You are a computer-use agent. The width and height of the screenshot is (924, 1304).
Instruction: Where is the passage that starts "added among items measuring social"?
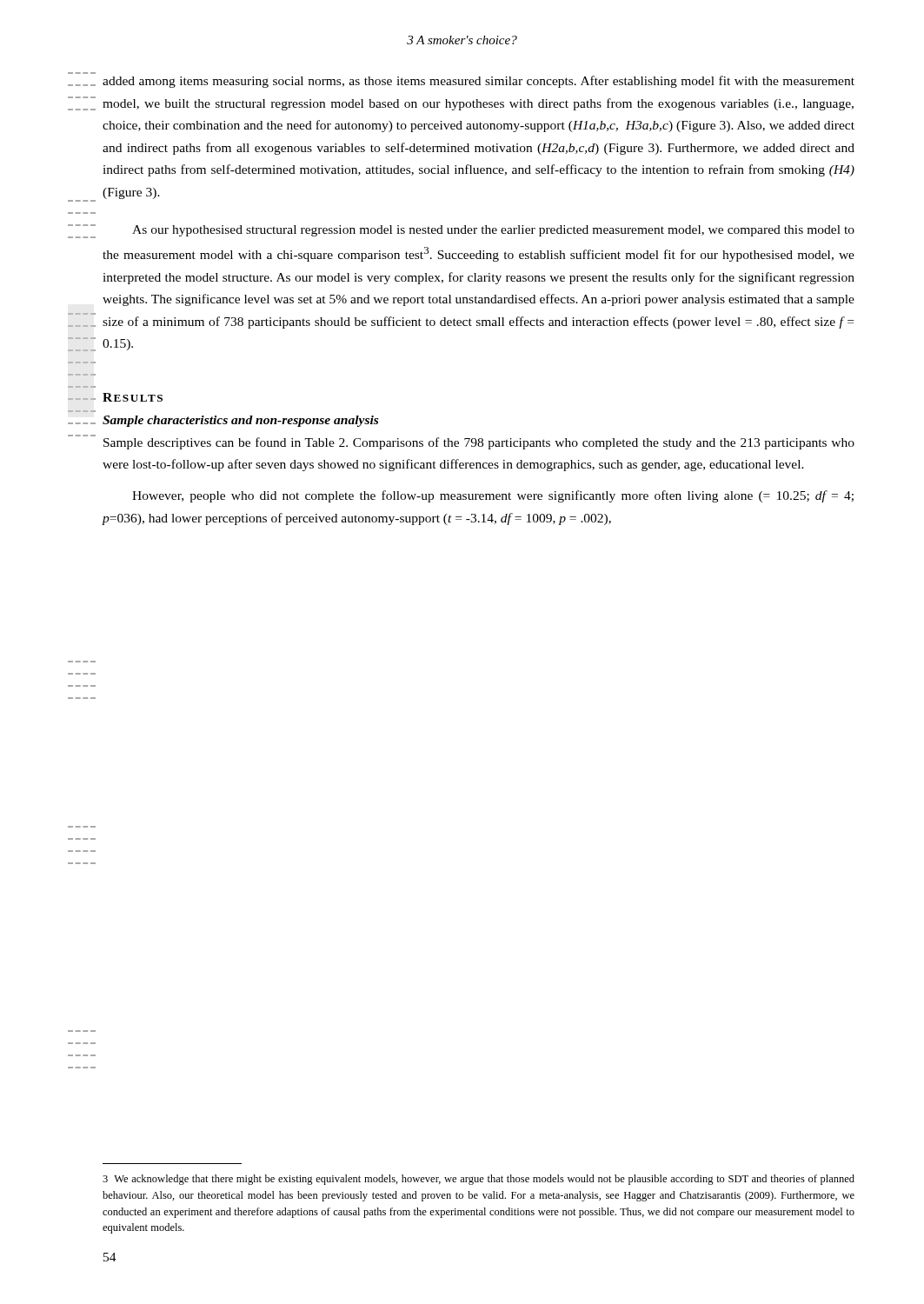click(x=478, y=136)
